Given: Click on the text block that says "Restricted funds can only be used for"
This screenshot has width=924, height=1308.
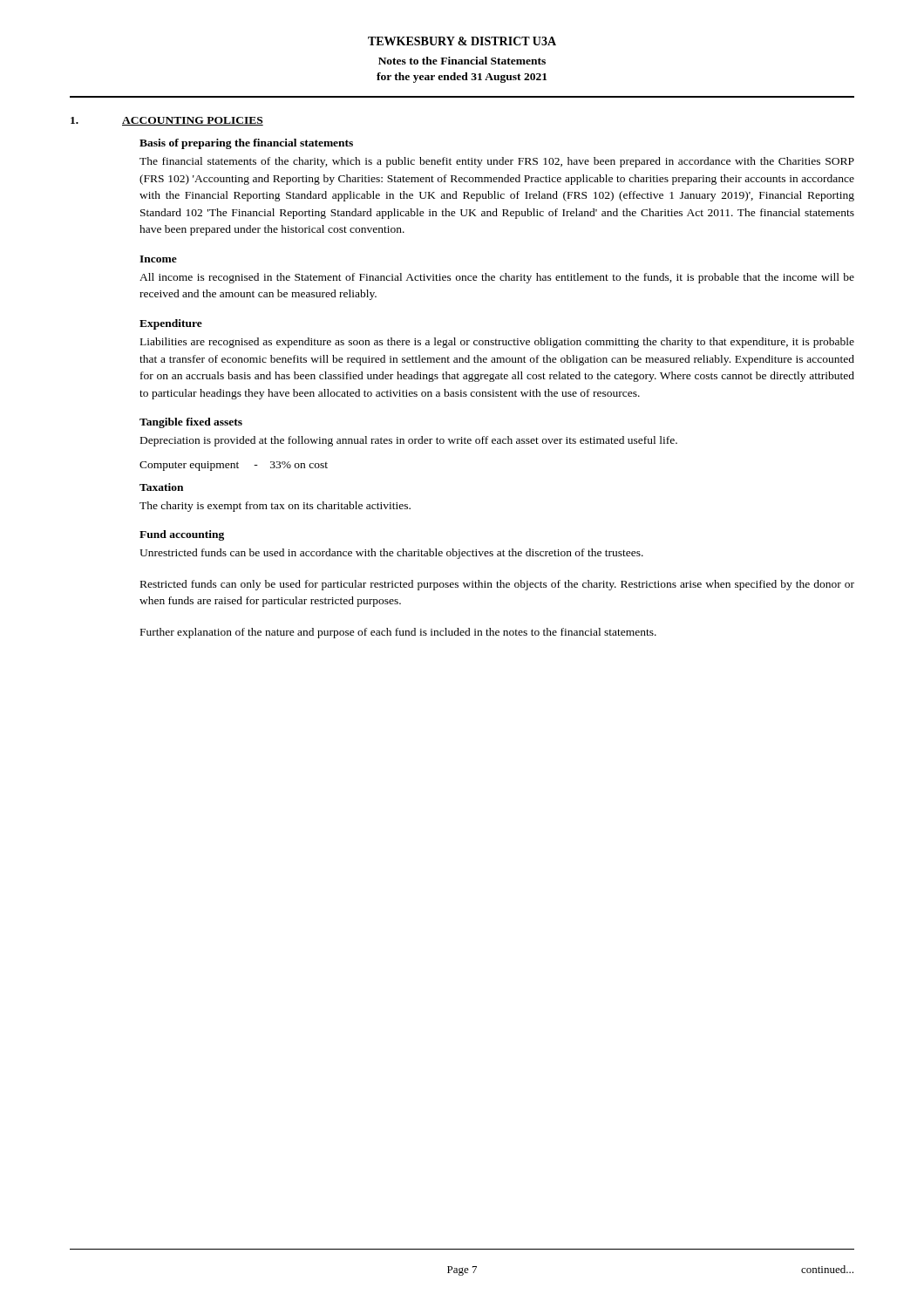Looking at the screenshot, I should (497, 592).
